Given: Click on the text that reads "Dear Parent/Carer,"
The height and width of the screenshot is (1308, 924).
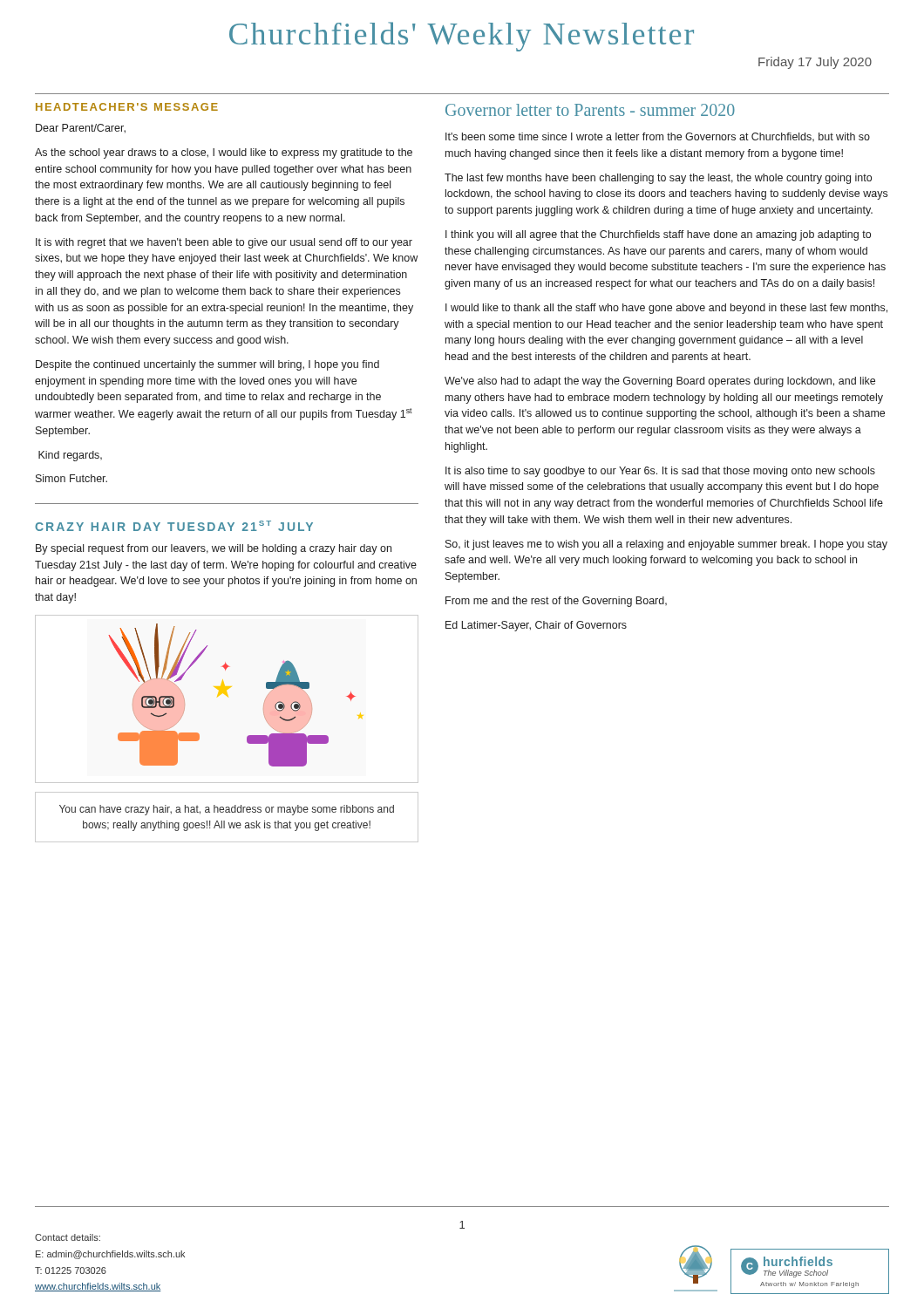Looking at the screenshot, I should pos(81,129).
